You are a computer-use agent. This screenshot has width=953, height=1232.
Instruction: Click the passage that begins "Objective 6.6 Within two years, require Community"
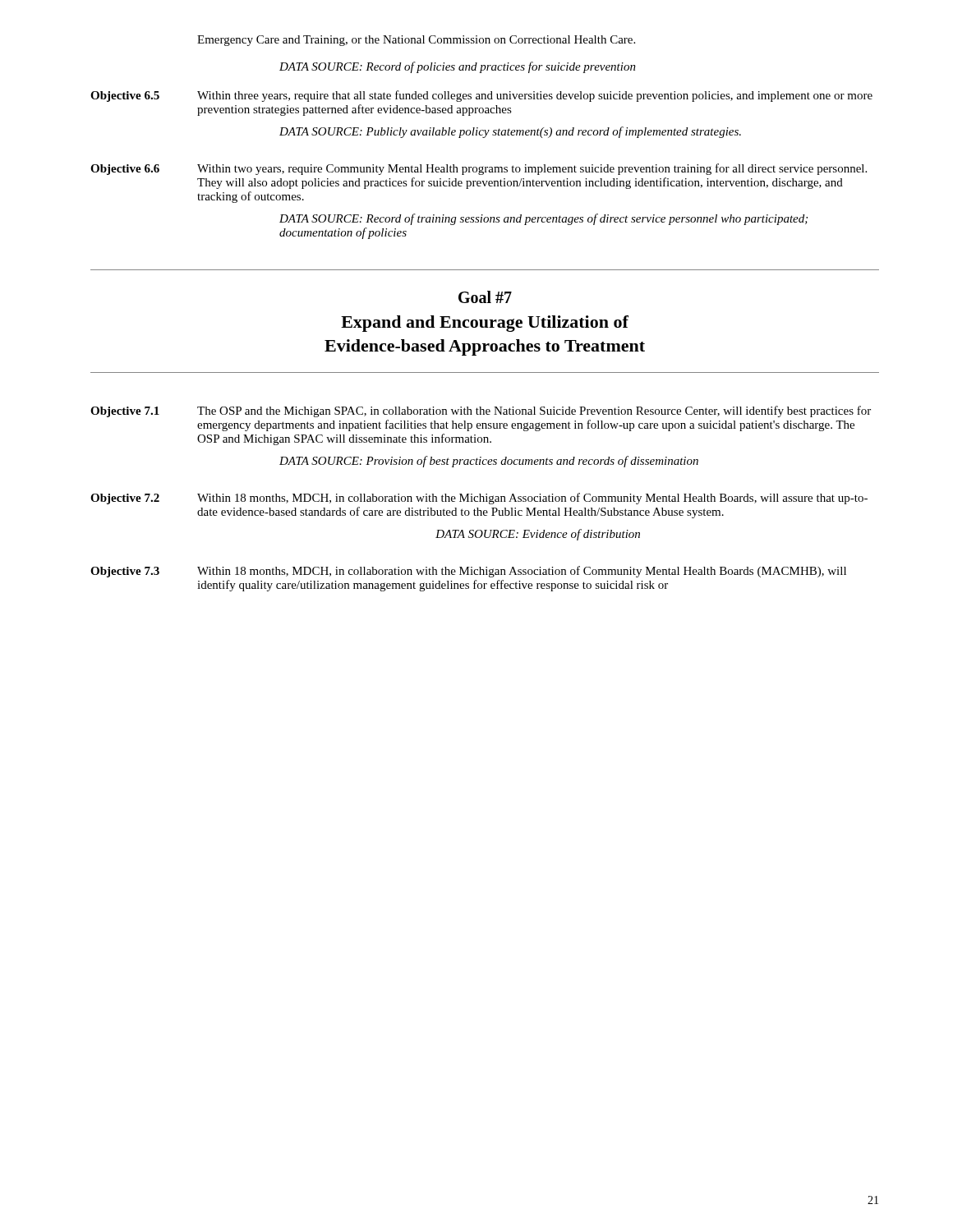tap(479, 169)
